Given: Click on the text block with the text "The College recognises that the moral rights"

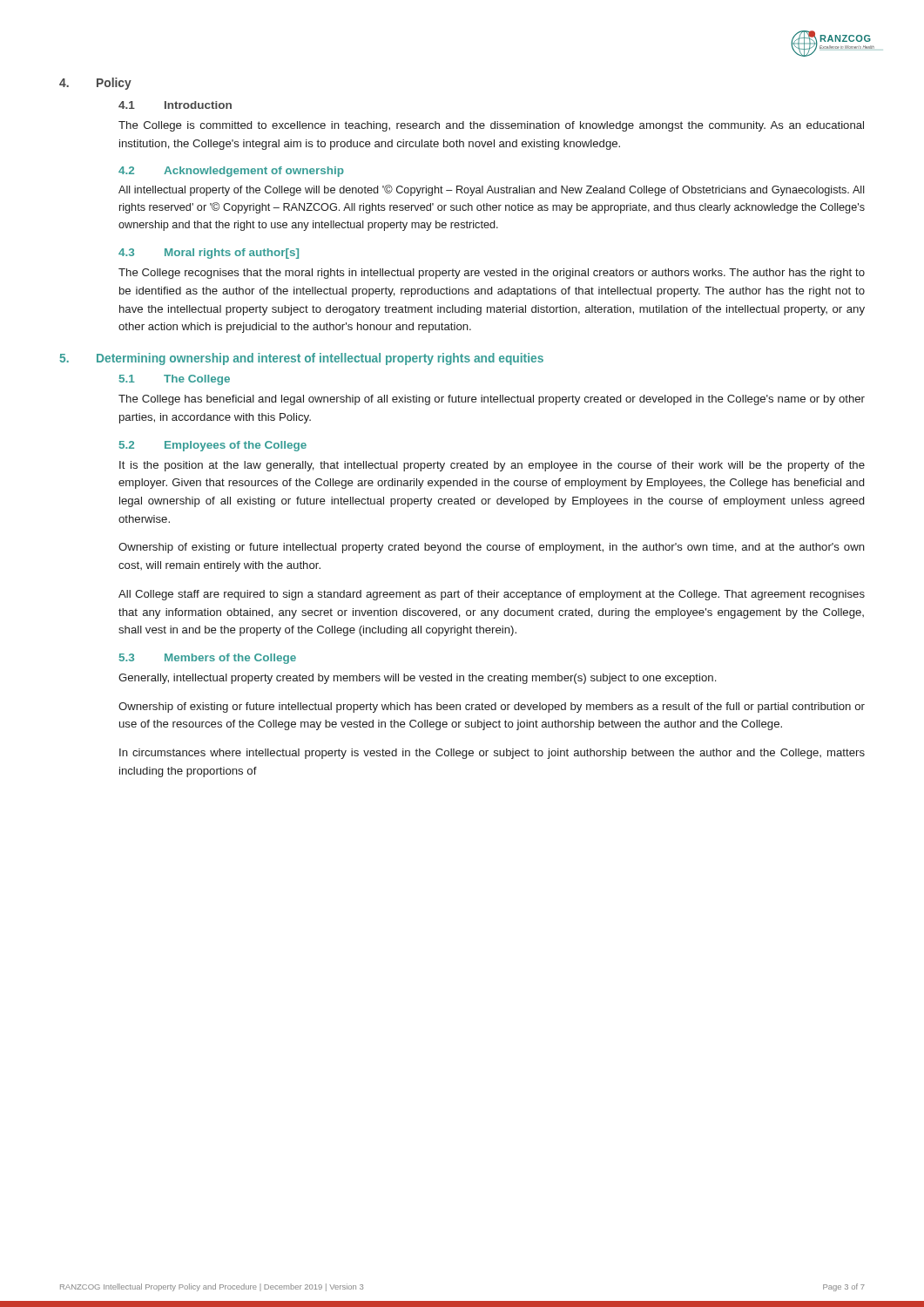Looking at the screenshot, I should click(x=492, y=300).
